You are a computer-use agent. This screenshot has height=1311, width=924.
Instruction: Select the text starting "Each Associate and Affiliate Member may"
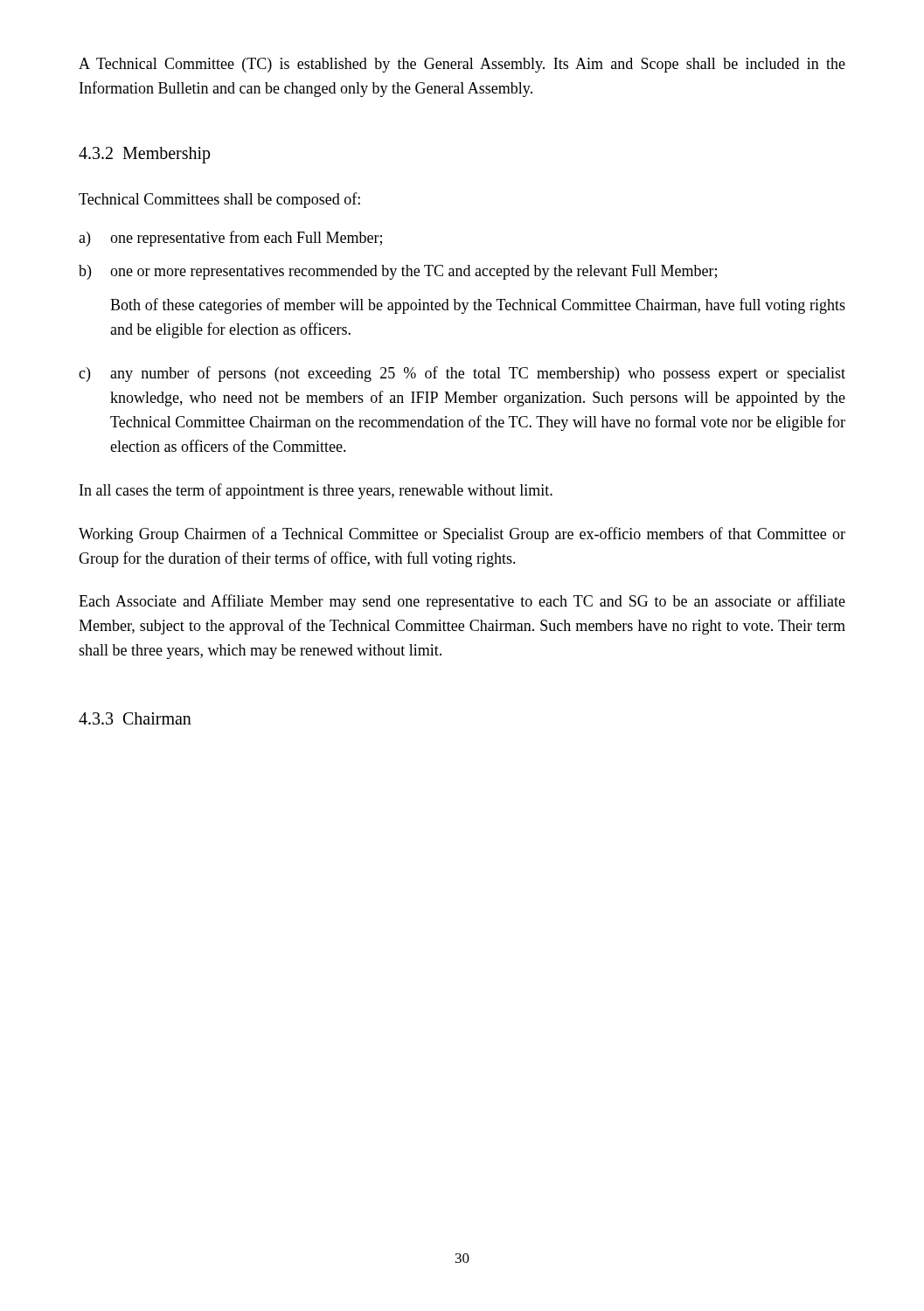tap(462, 626)
